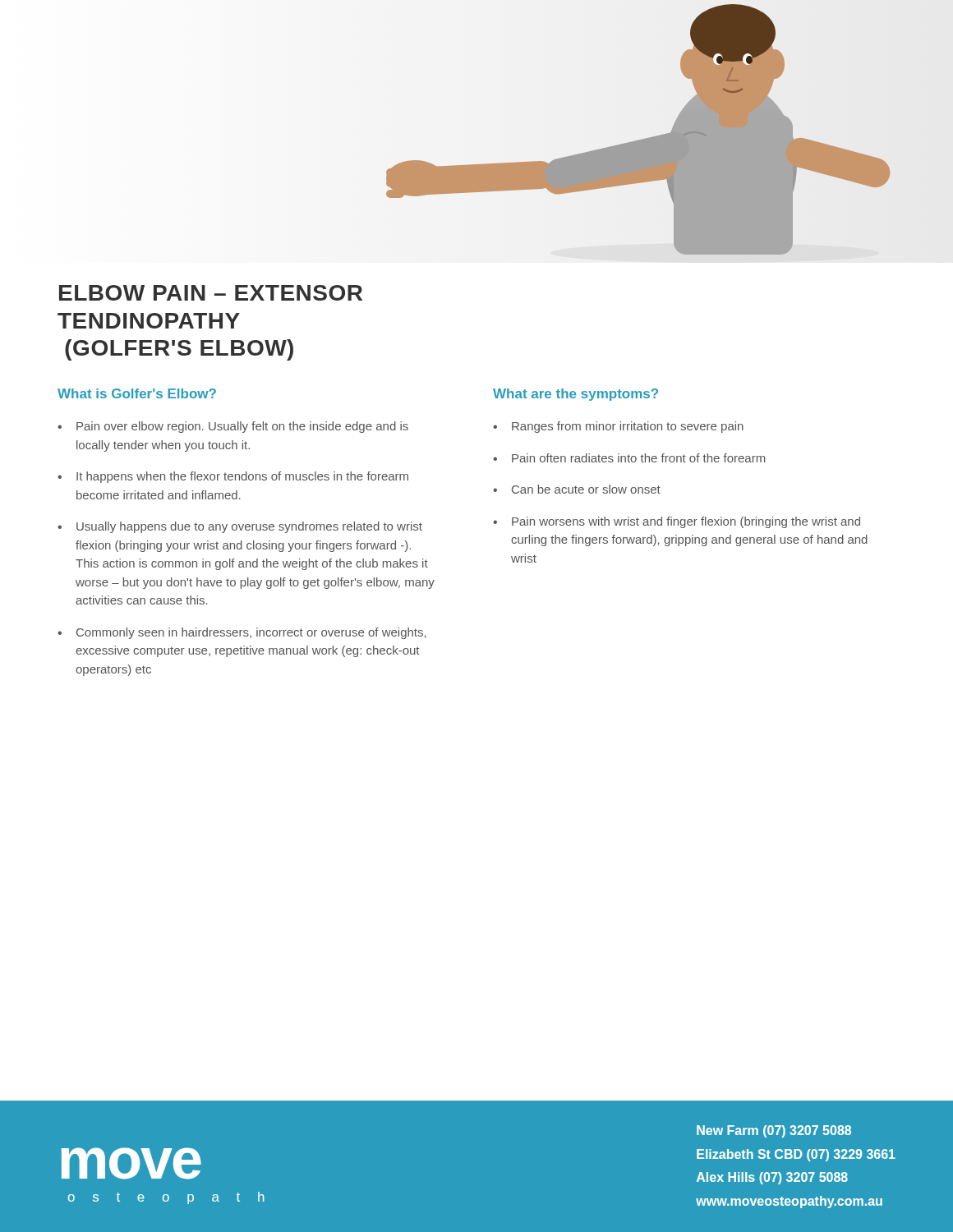Click the passage that begins "Can be acute"

(586, 489)
